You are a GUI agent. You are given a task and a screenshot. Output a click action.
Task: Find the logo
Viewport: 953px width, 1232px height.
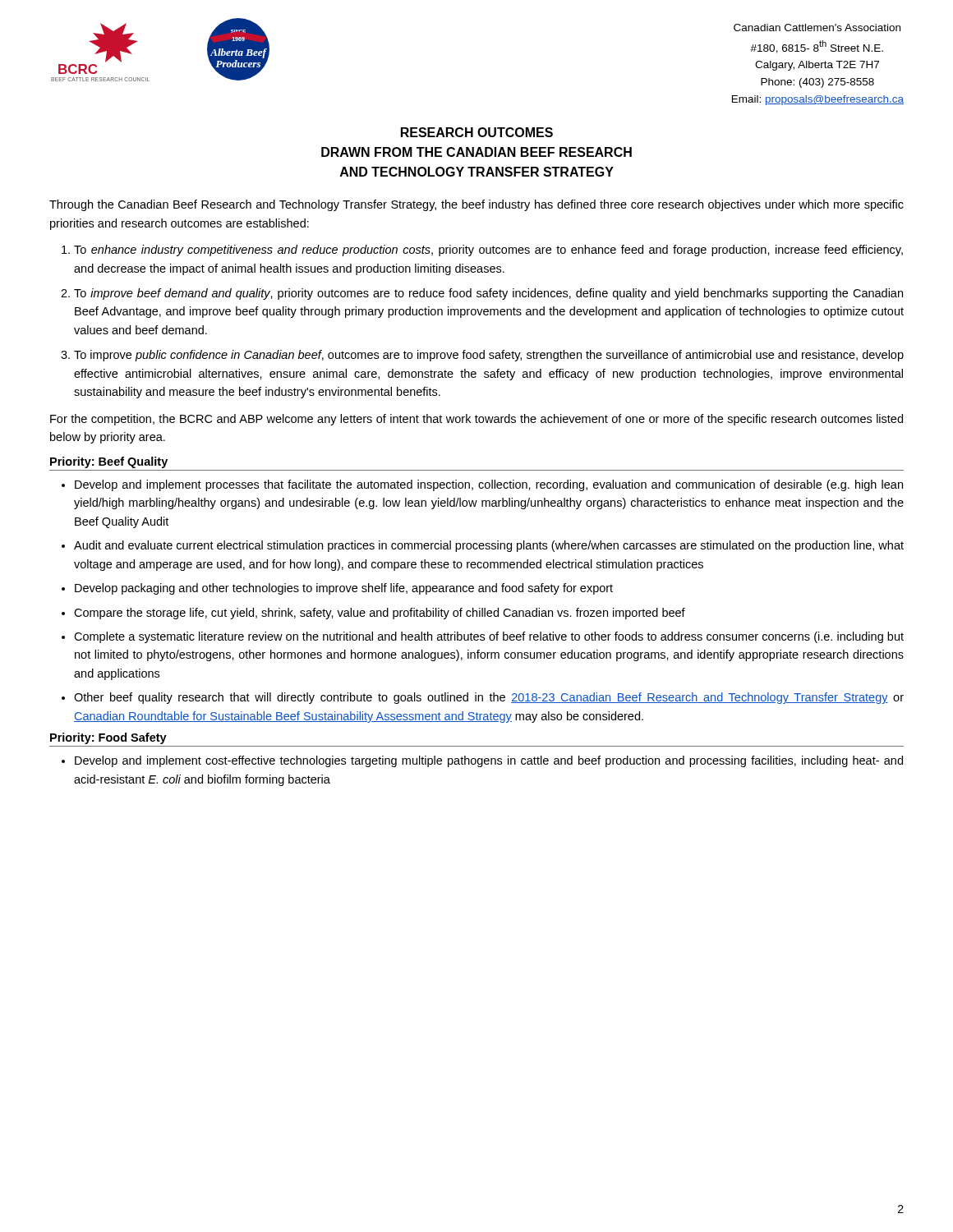pos(170,49)
